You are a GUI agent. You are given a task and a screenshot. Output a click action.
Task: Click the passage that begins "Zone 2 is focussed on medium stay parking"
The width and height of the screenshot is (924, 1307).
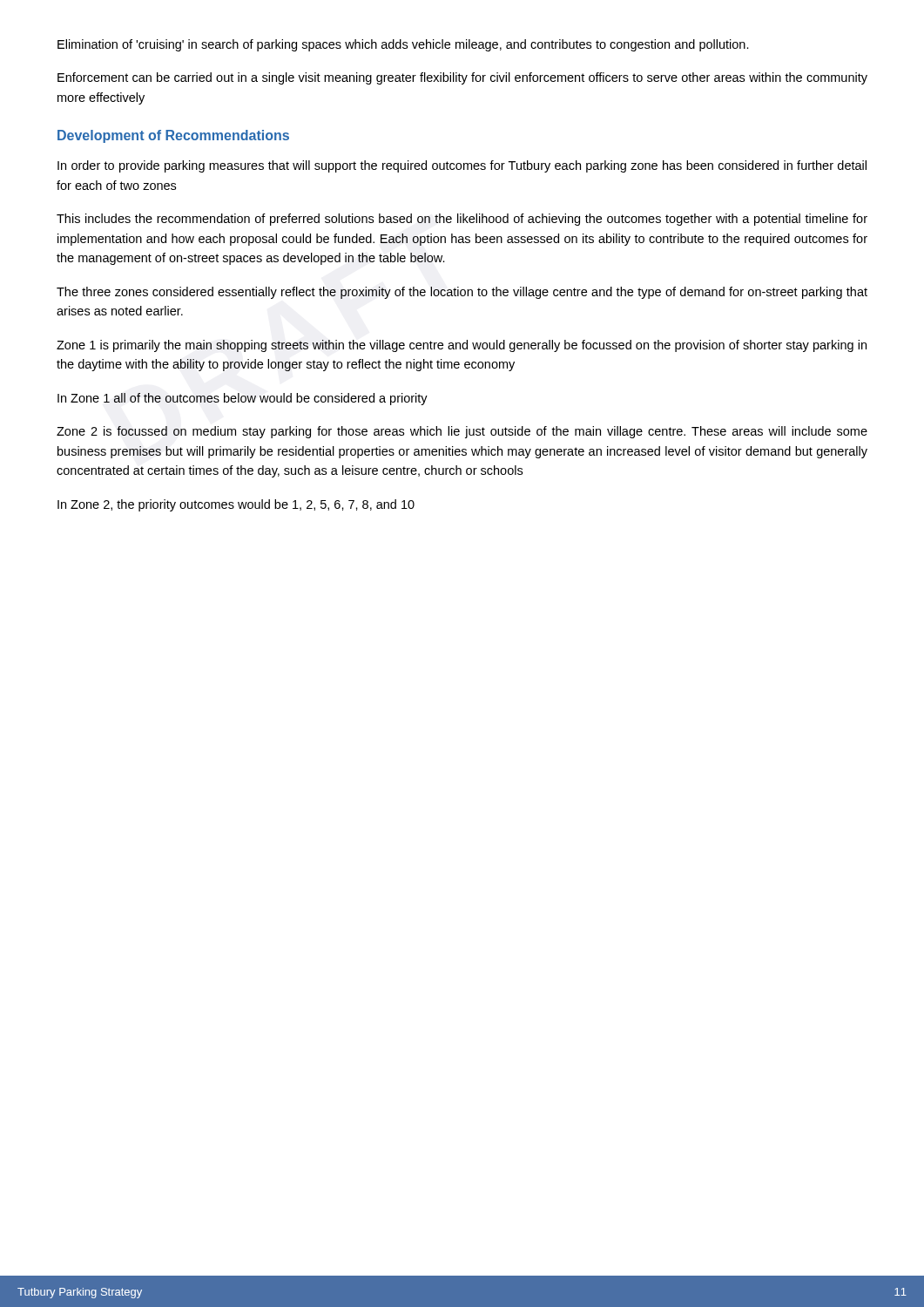click(x=462, y=451)
